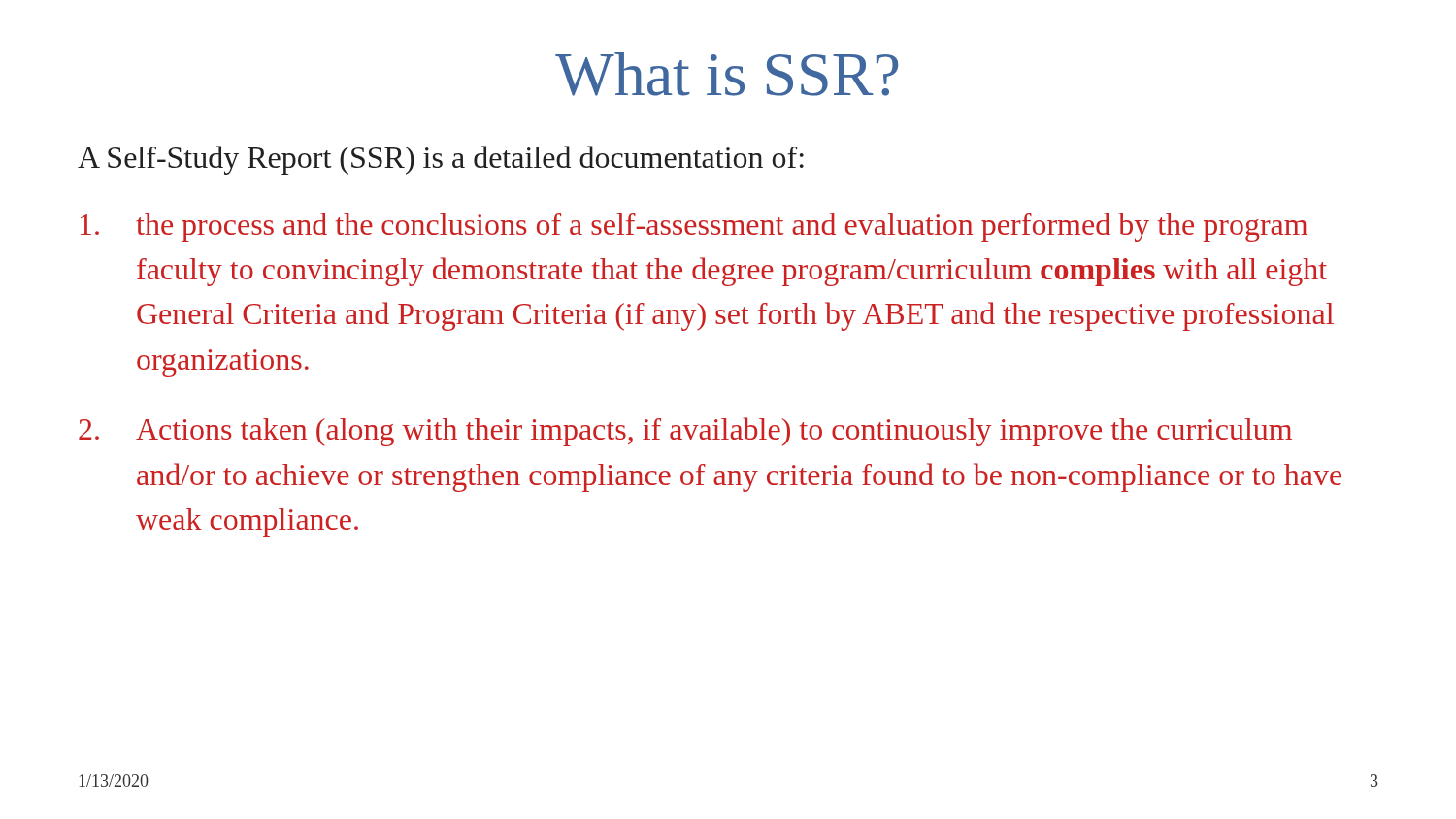The image size is (1456, 819).
Task: Find the text block starting "What is SSR?"
Action: click(x=728, y=74)
